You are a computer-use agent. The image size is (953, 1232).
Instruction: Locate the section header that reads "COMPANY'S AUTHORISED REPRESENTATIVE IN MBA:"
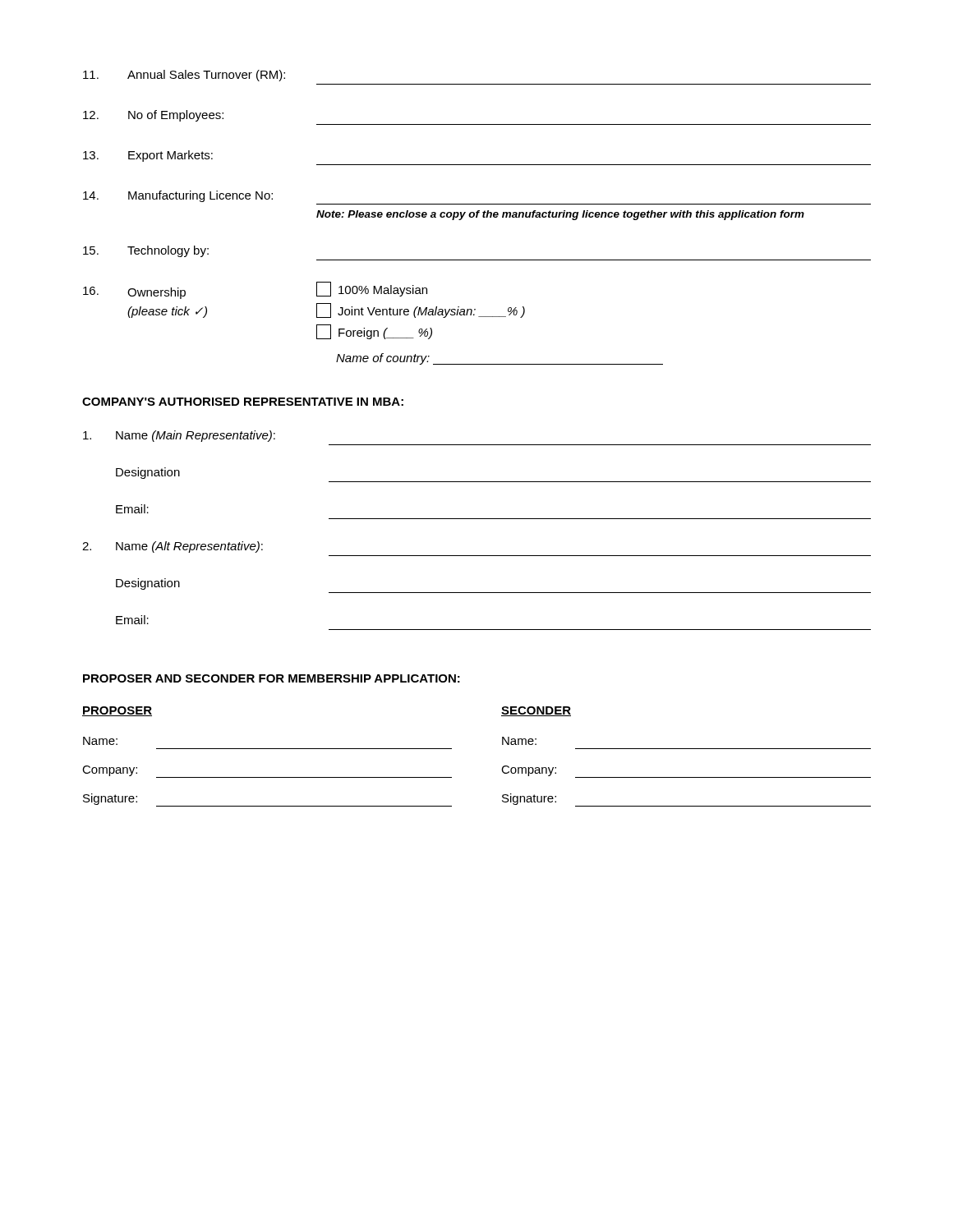pyautogui.click(x=243, y=401)
